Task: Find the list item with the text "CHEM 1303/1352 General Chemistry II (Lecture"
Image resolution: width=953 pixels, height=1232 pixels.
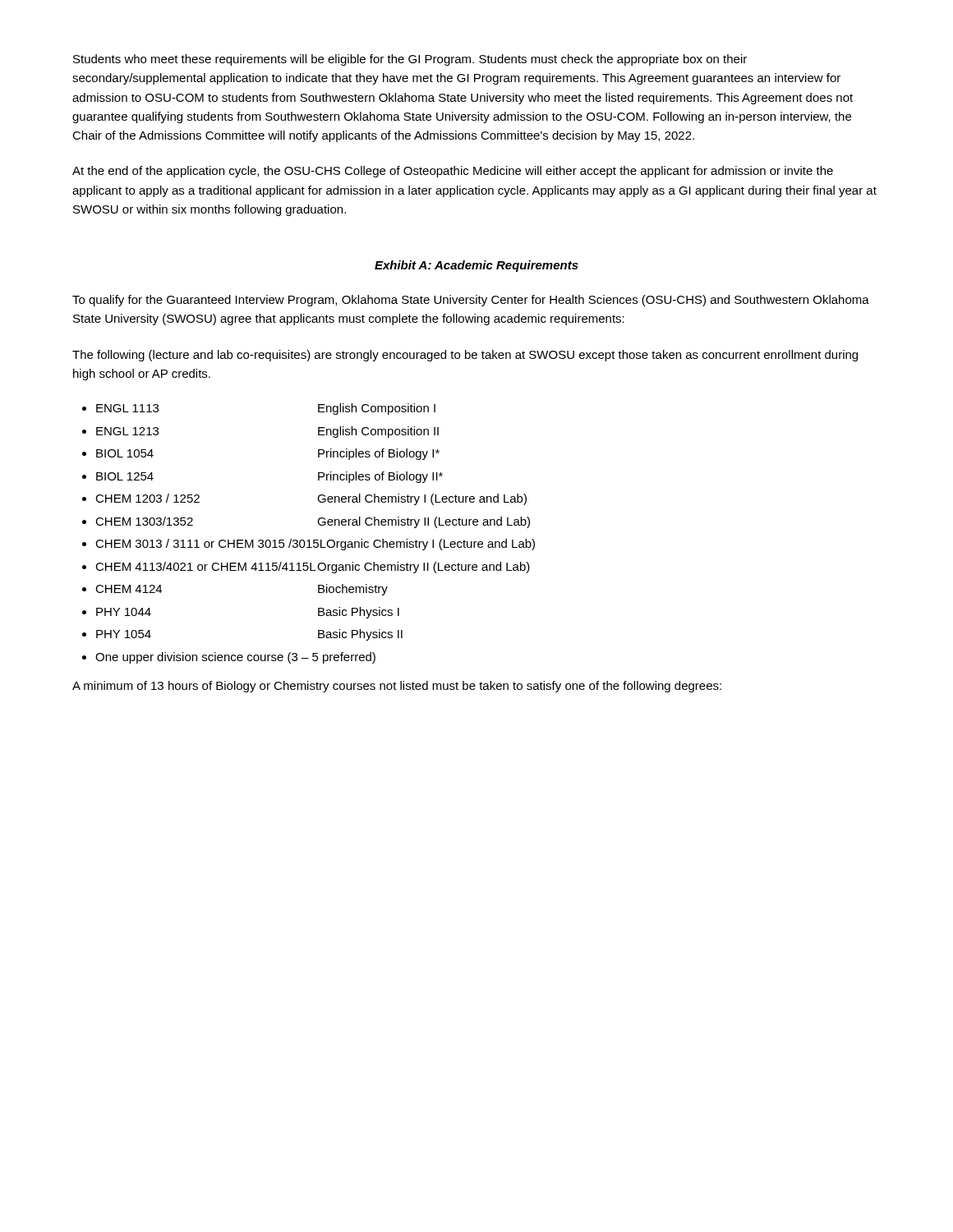Action: (488, 521)
